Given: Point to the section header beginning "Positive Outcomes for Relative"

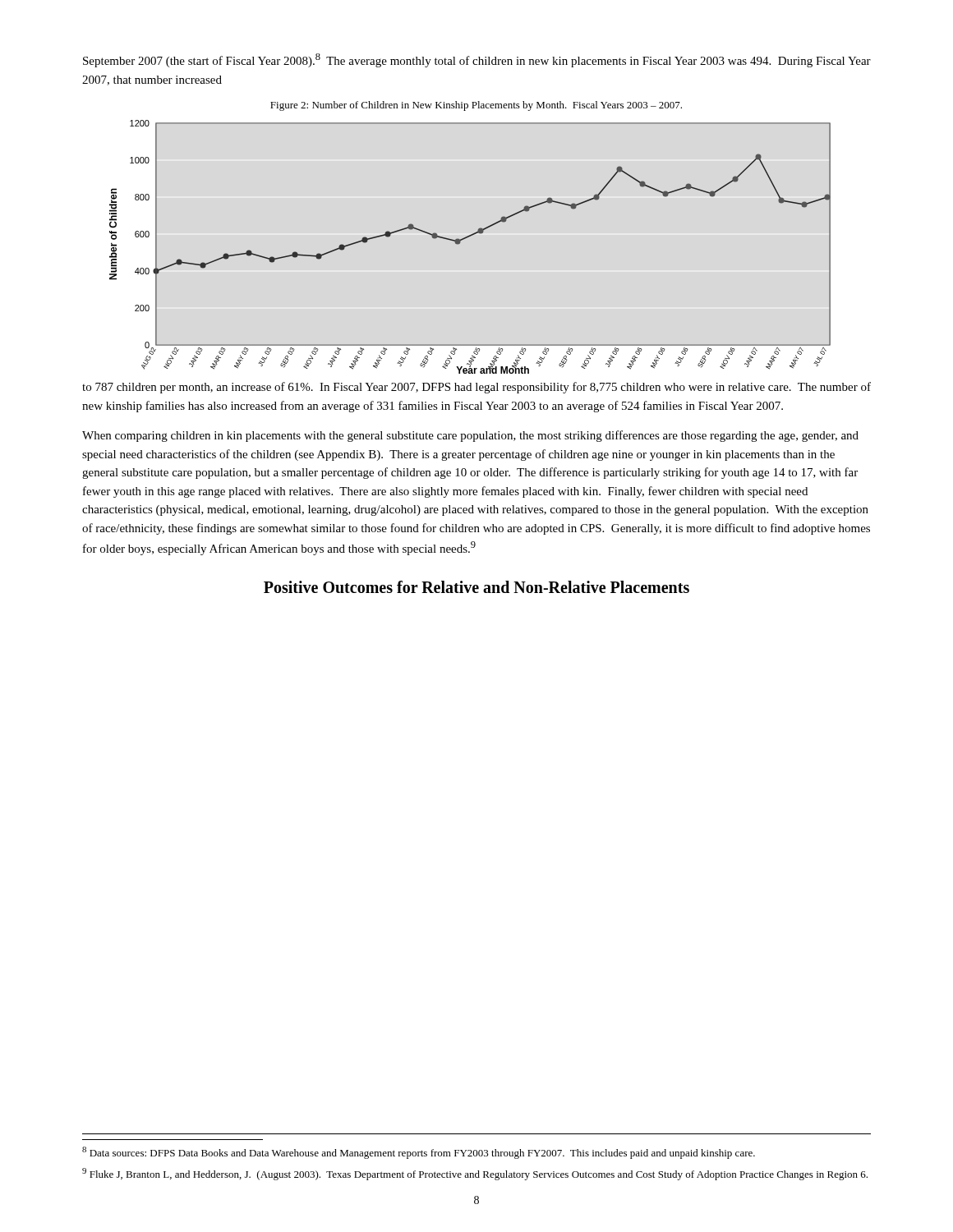Looking at the screenshot, I should click(476, 587).
